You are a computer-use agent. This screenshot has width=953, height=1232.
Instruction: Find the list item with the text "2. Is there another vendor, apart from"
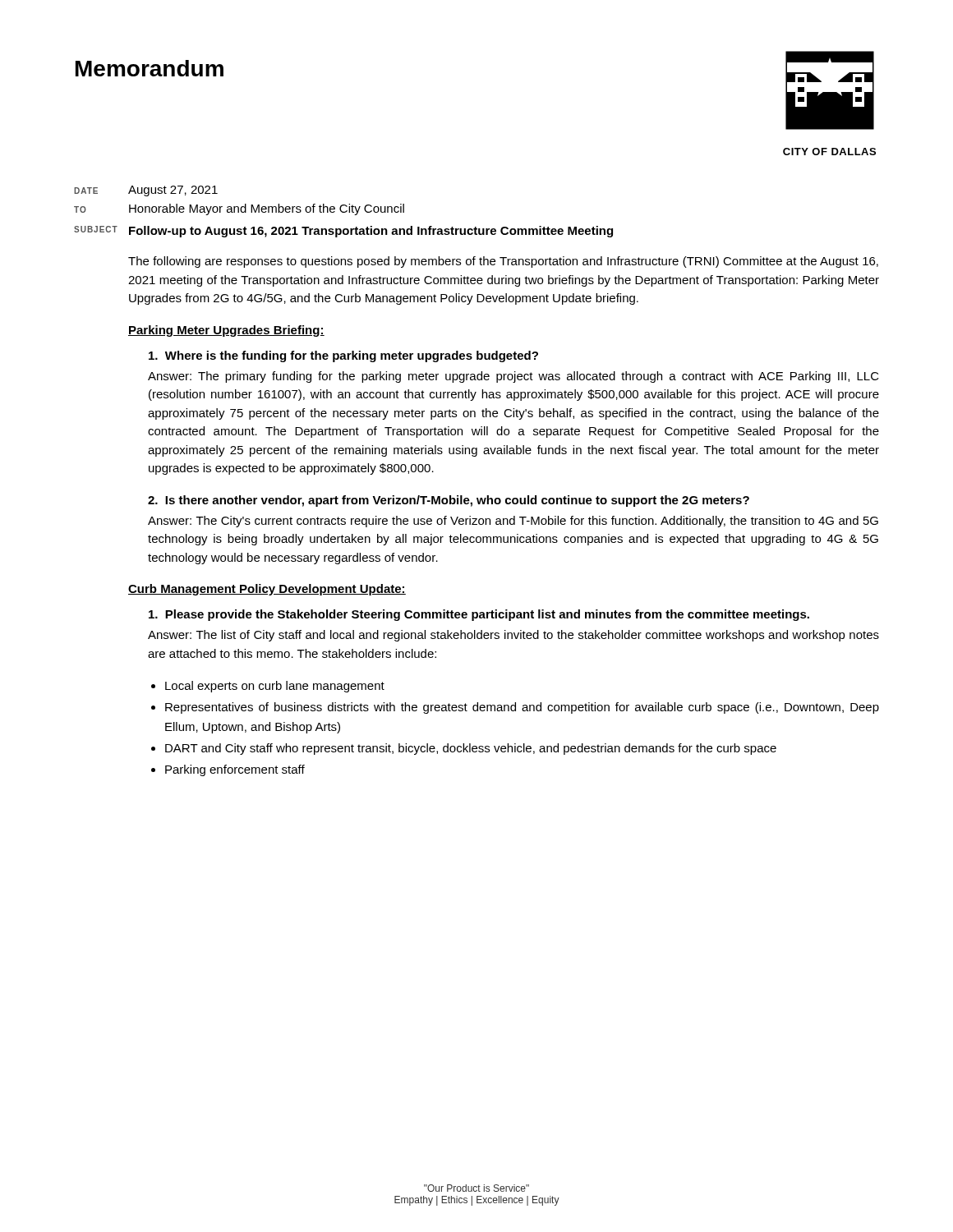(449, 499)
